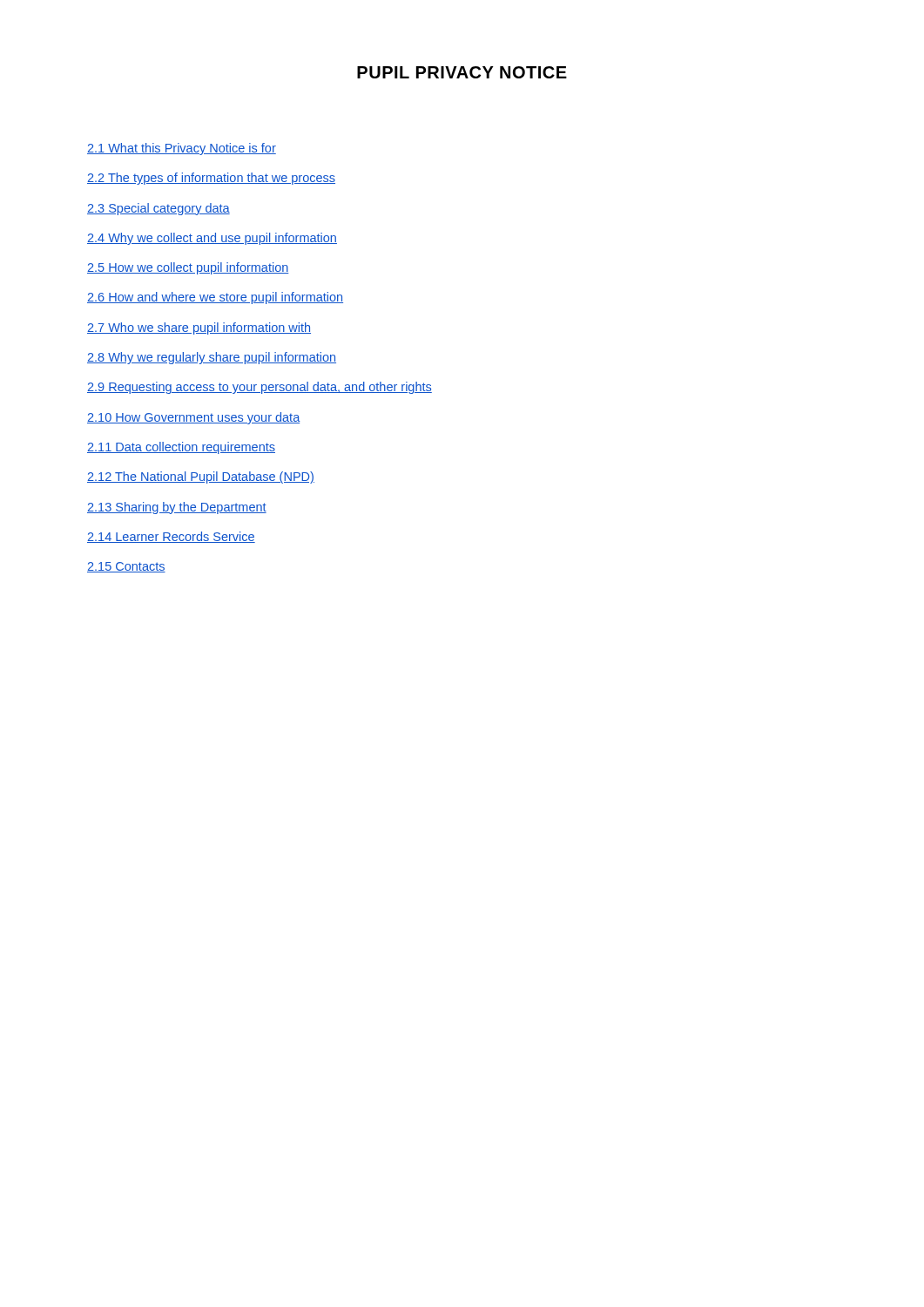This screenshot has height=1307, width=924.
Task: Find the text starting "2.10 How Government uses your data"
Action: pyautogui.click(x=193, y=417)
